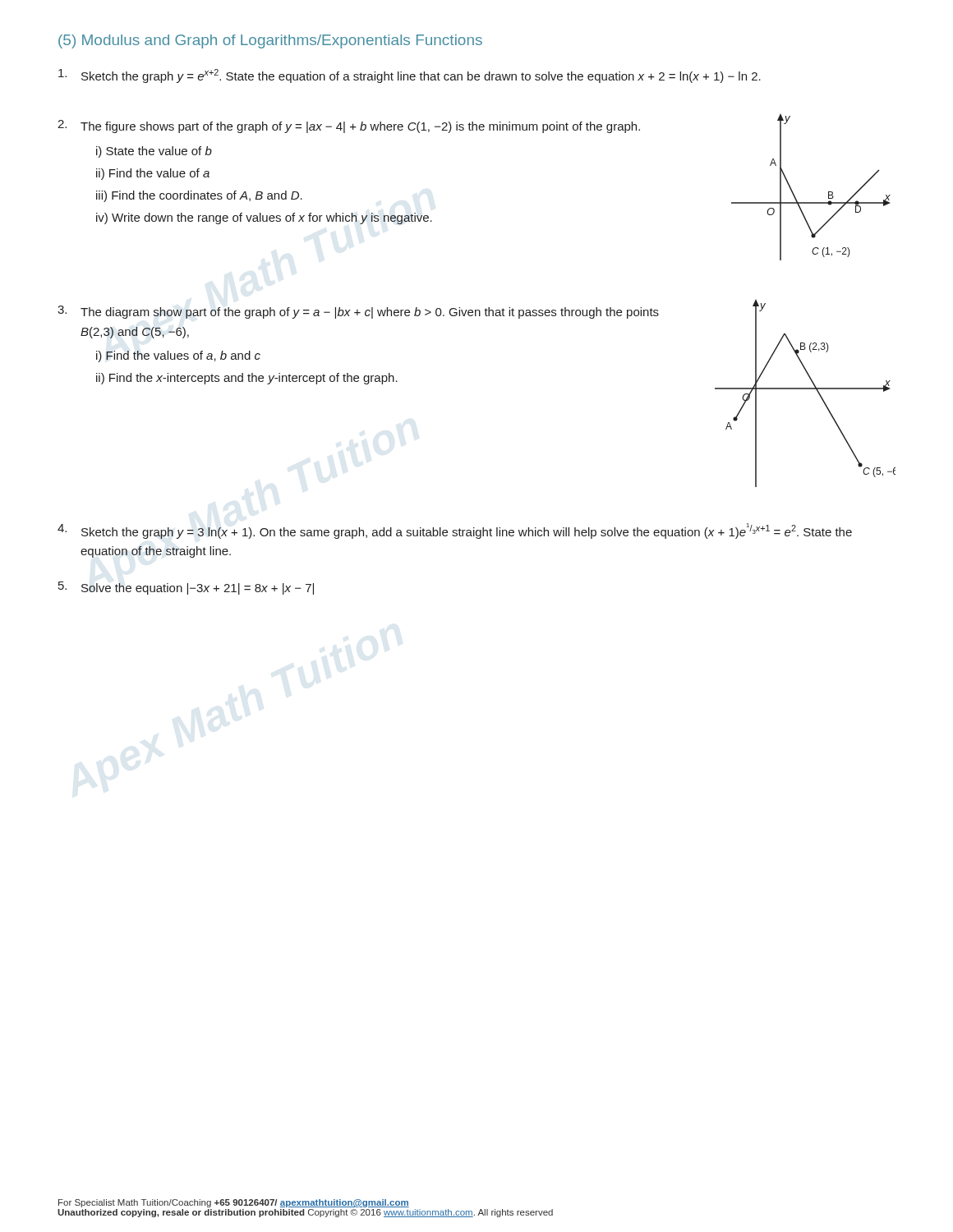Find the list item that reads "Sketch the graph y = ex+2. State"
The height and width of the screenshot is (1232, 953).
click(476, 78)
